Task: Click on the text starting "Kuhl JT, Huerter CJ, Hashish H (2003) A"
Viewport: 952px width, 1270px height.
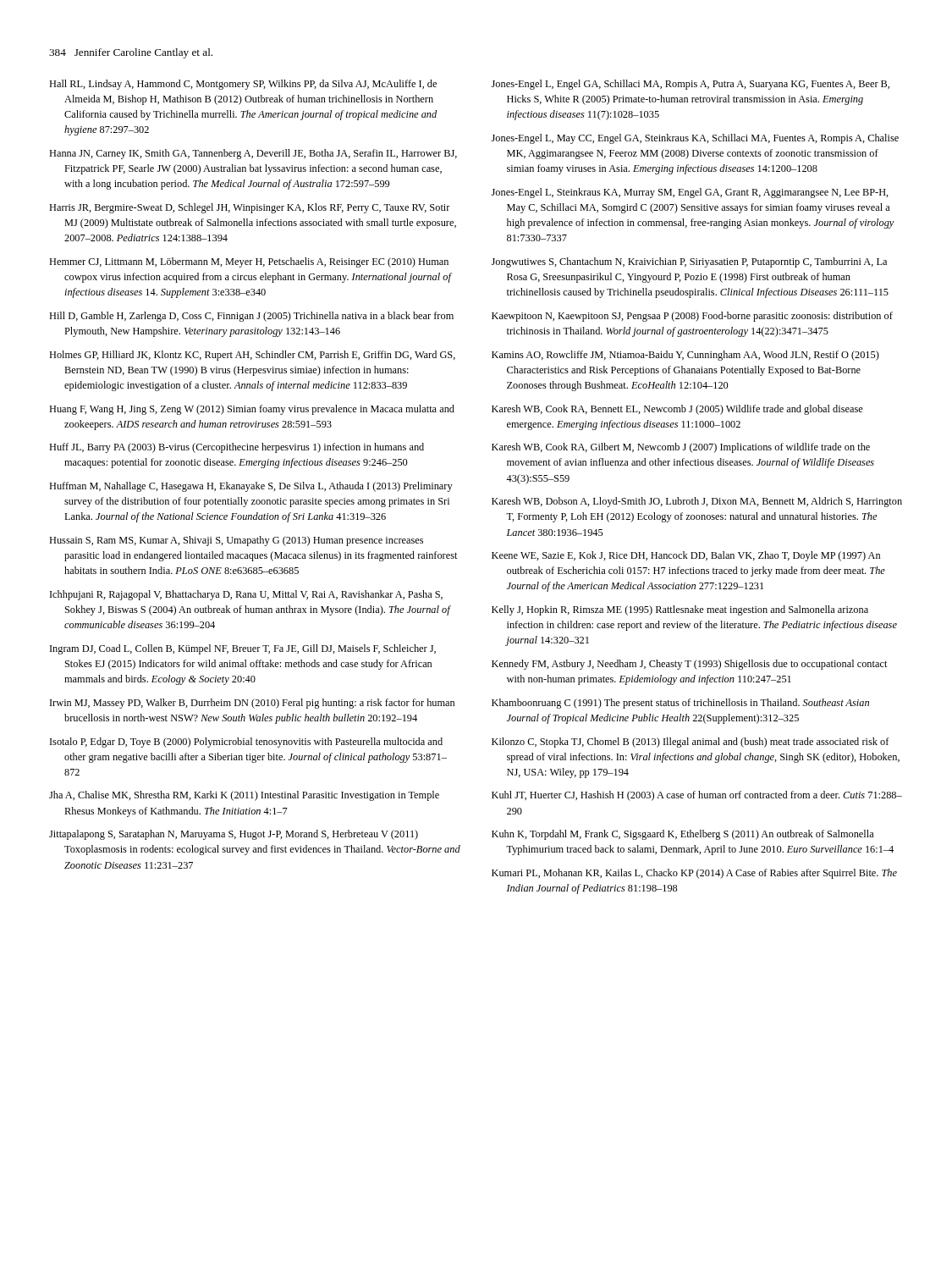Action: point(697,803)
